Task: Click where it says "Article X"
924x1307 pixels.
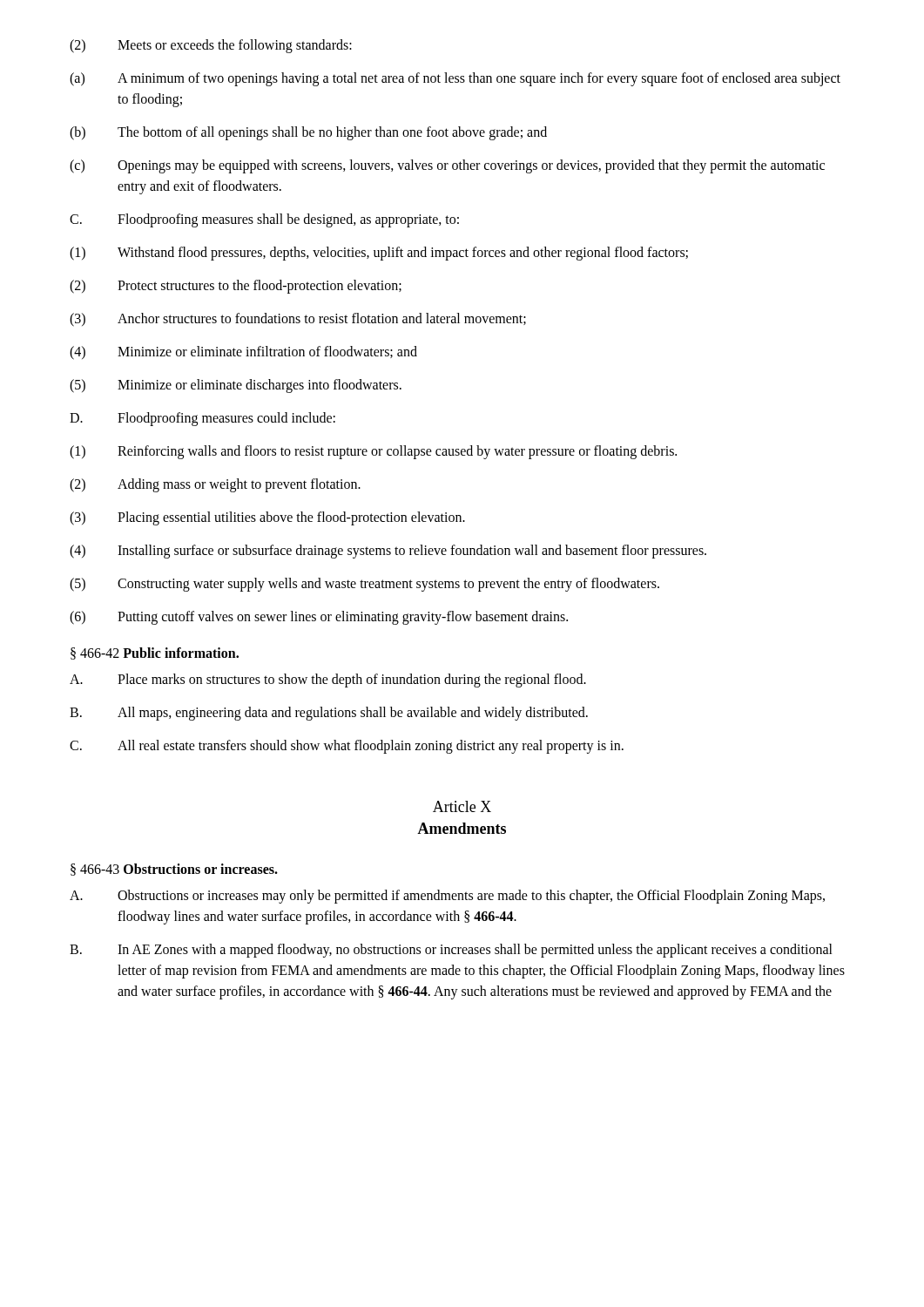Action: [462, 807]
